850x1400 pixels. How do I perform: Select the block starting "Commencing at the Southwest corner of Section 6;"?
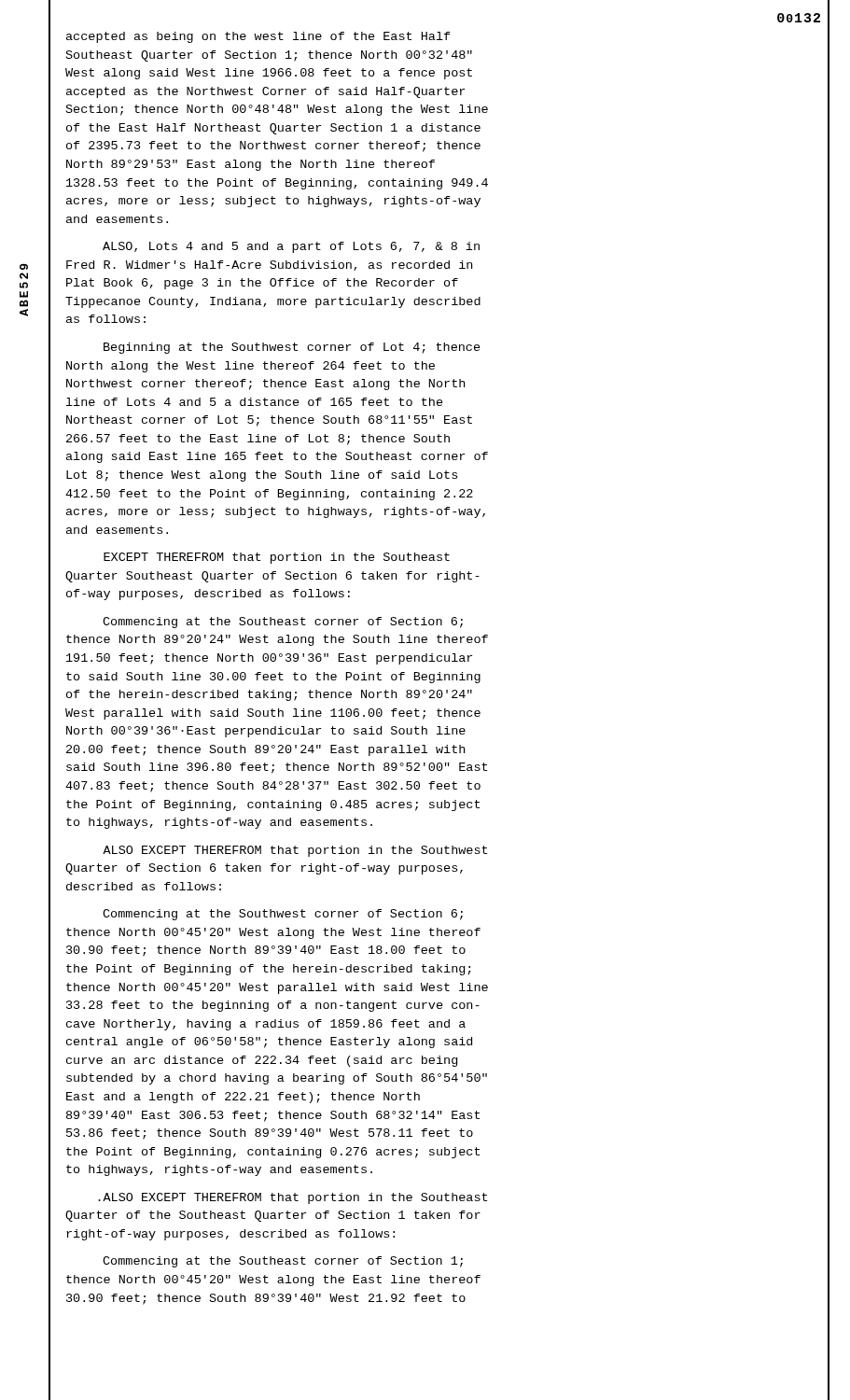277,1042
